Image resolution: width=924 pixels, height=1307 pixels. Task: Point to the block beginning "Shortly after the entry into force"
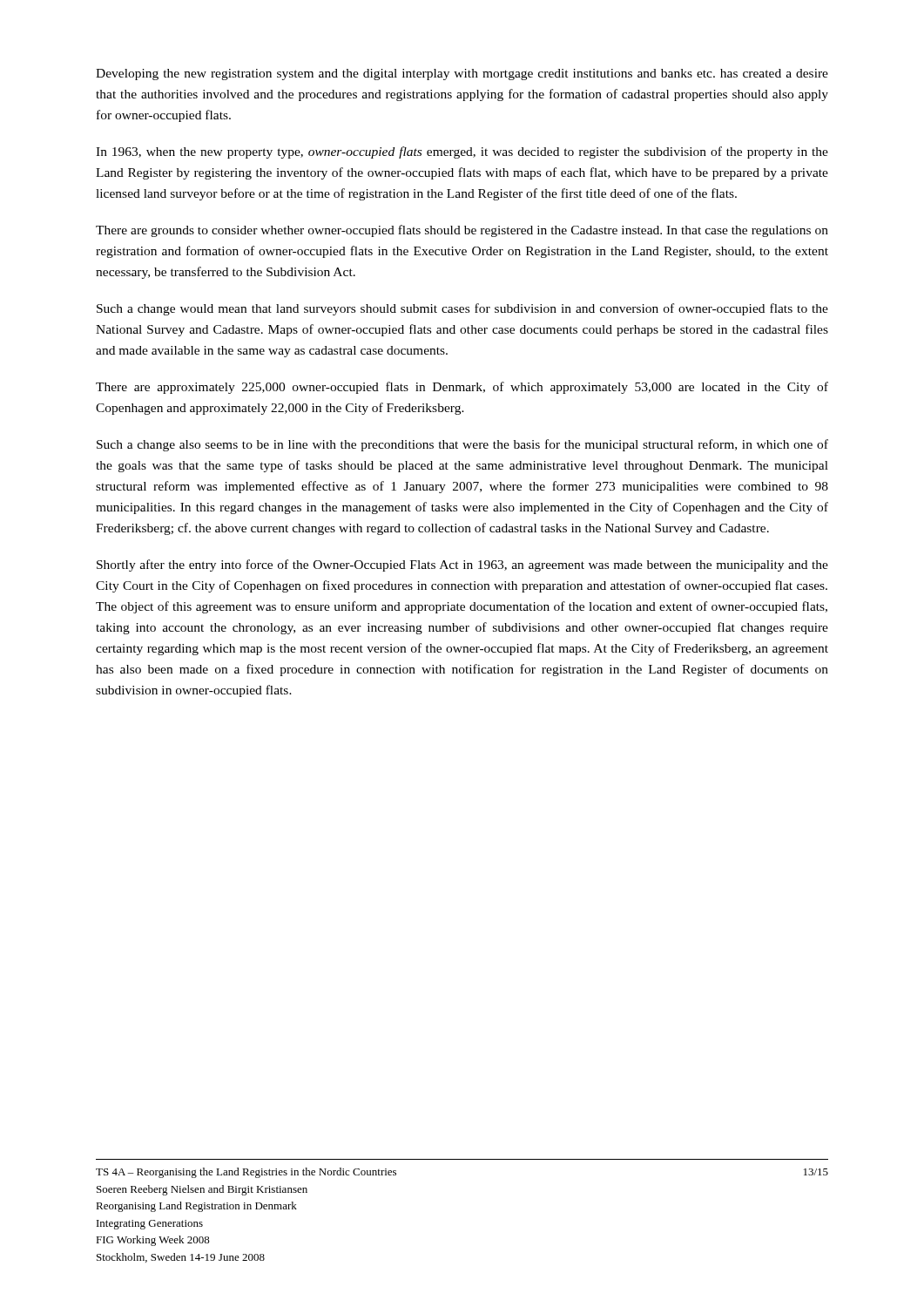tap(462, 627)
